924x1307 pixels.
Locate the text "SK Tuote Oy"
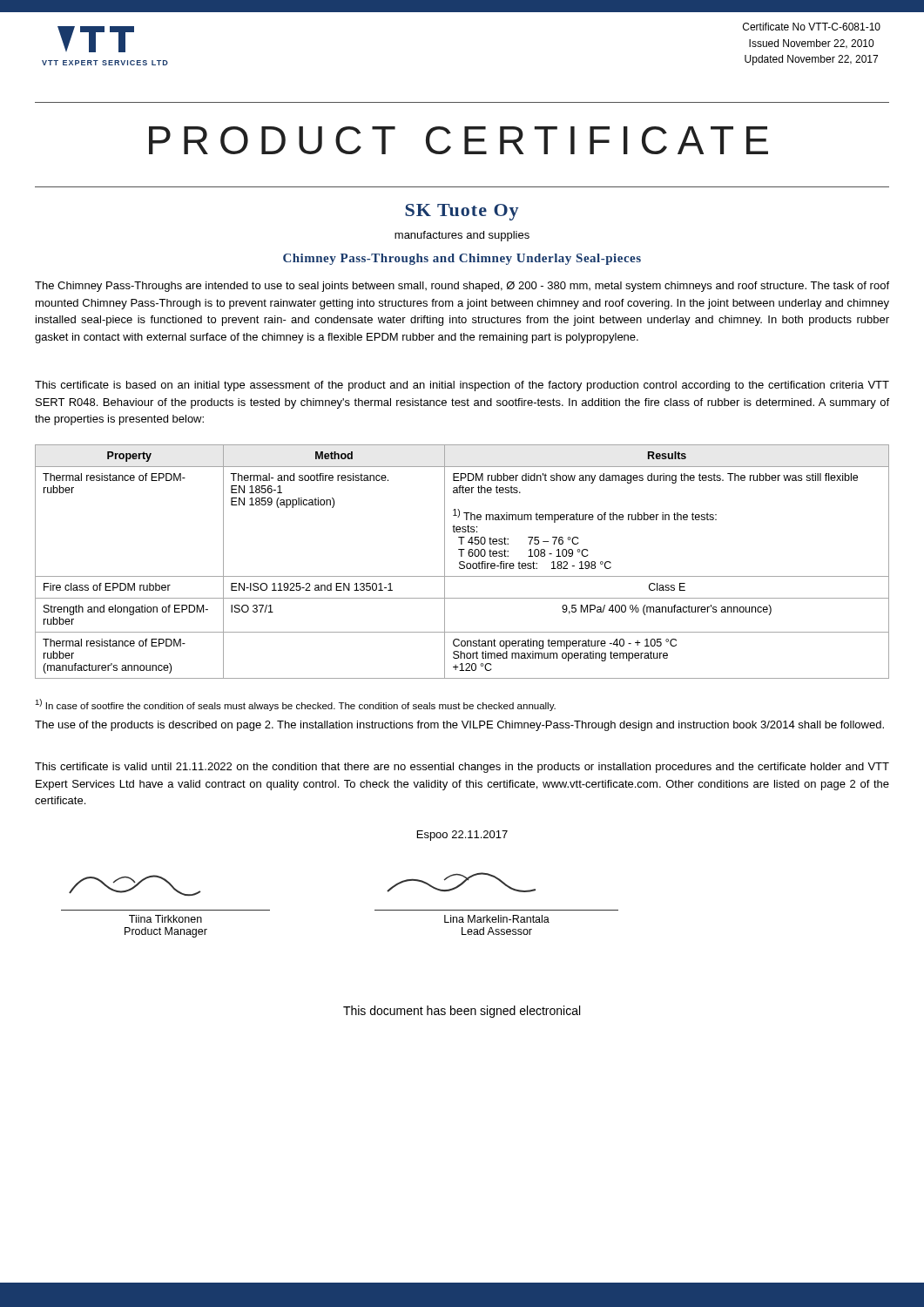pyautogui.click(x=462, y=210)
